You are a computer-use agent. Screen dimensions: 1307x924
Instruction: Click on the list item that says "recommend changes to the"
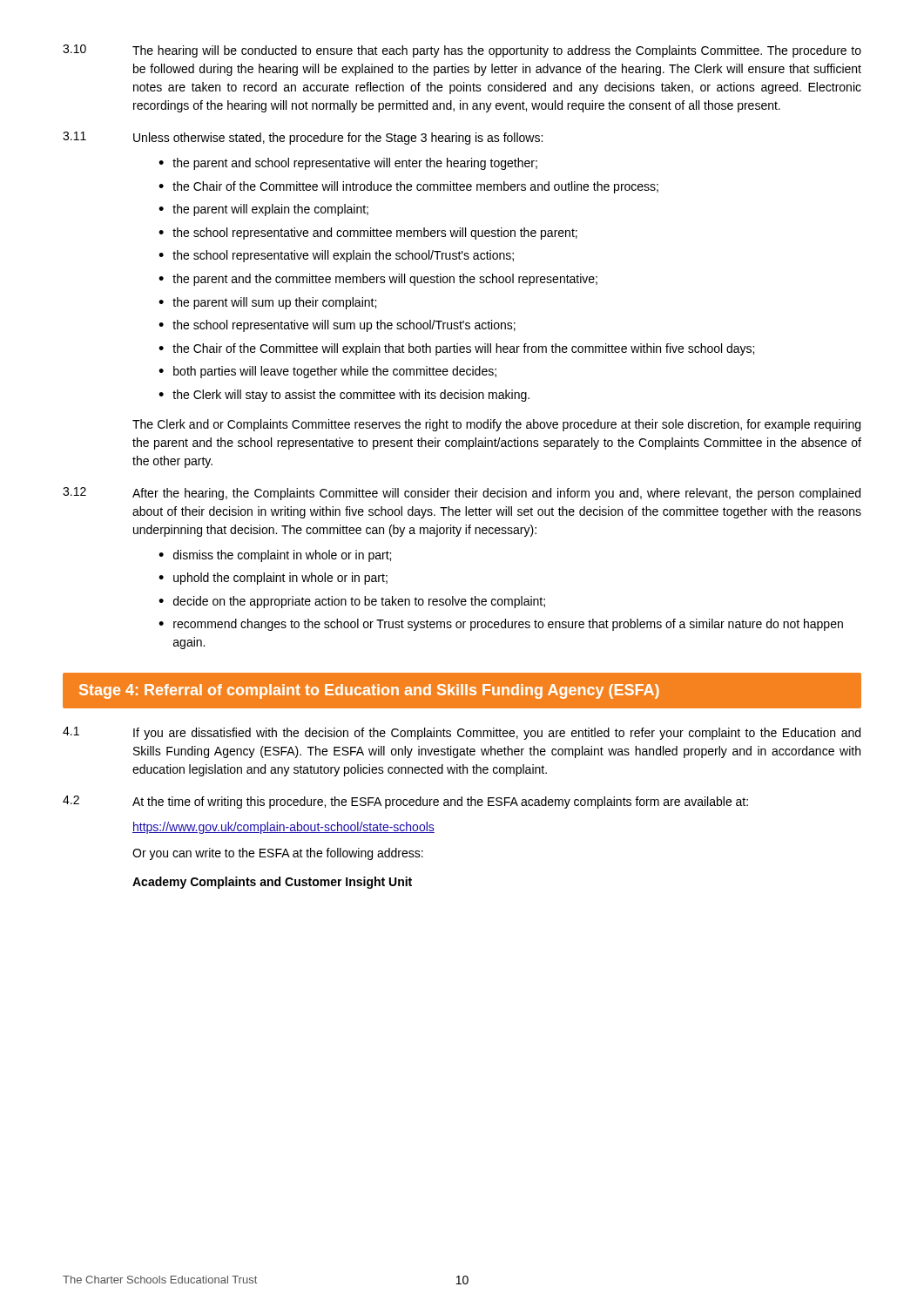pos(497,634)
